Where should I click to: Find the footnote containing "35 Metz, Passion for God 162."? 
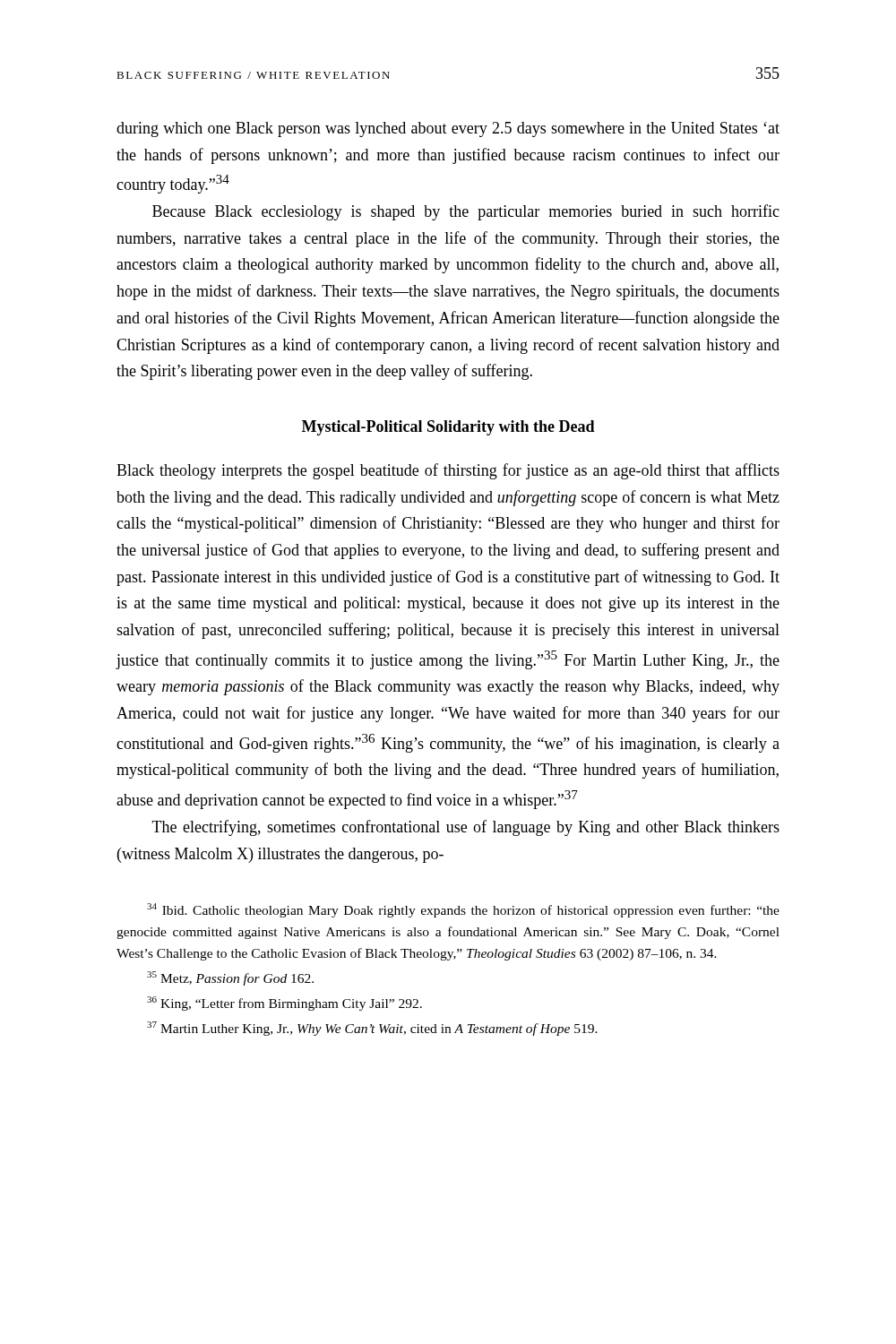tap(231, 977)
